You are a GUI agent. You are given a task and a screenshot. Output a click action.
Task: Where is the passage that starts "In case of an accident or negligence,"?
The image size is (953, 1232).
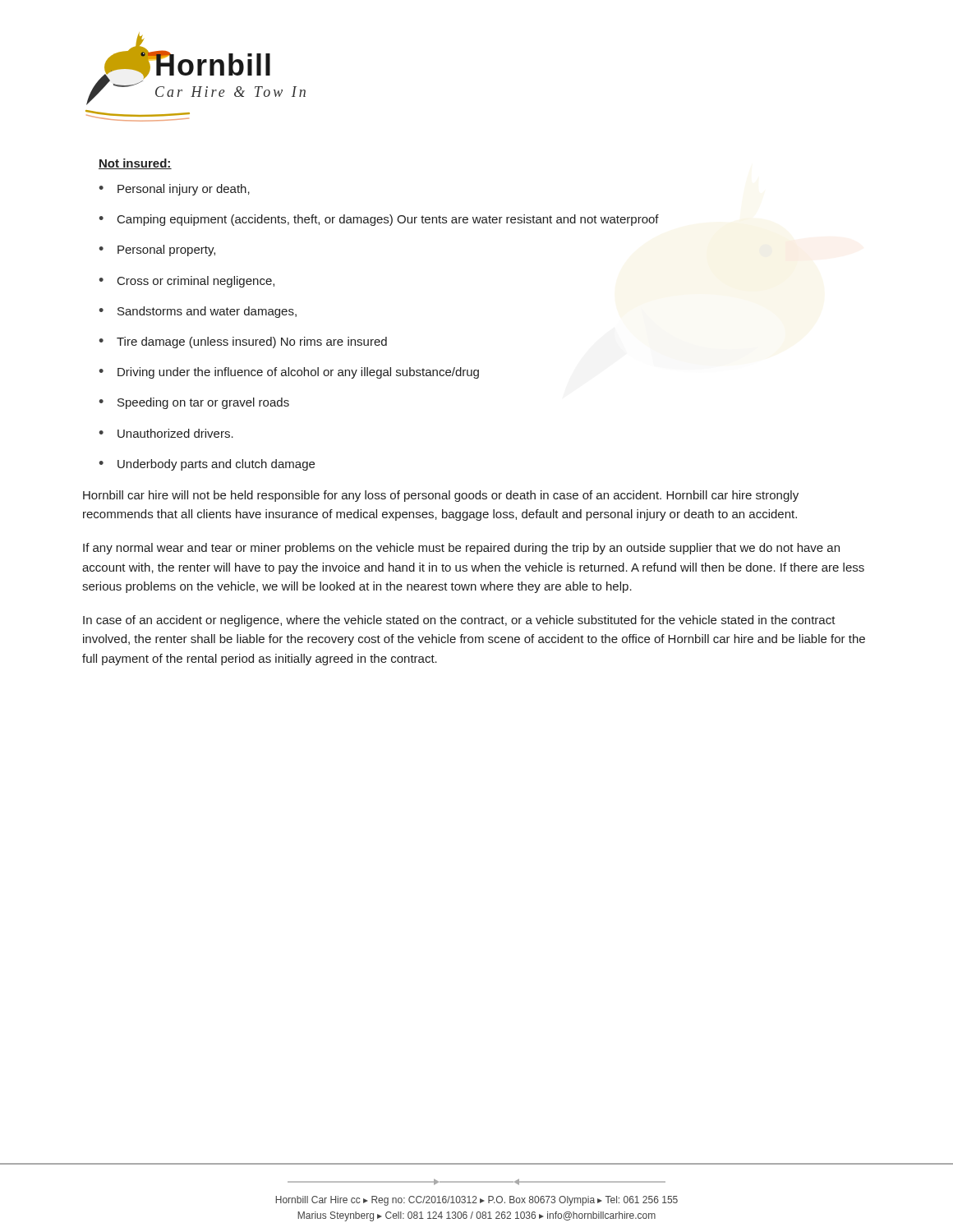click(x=474, y=639)
